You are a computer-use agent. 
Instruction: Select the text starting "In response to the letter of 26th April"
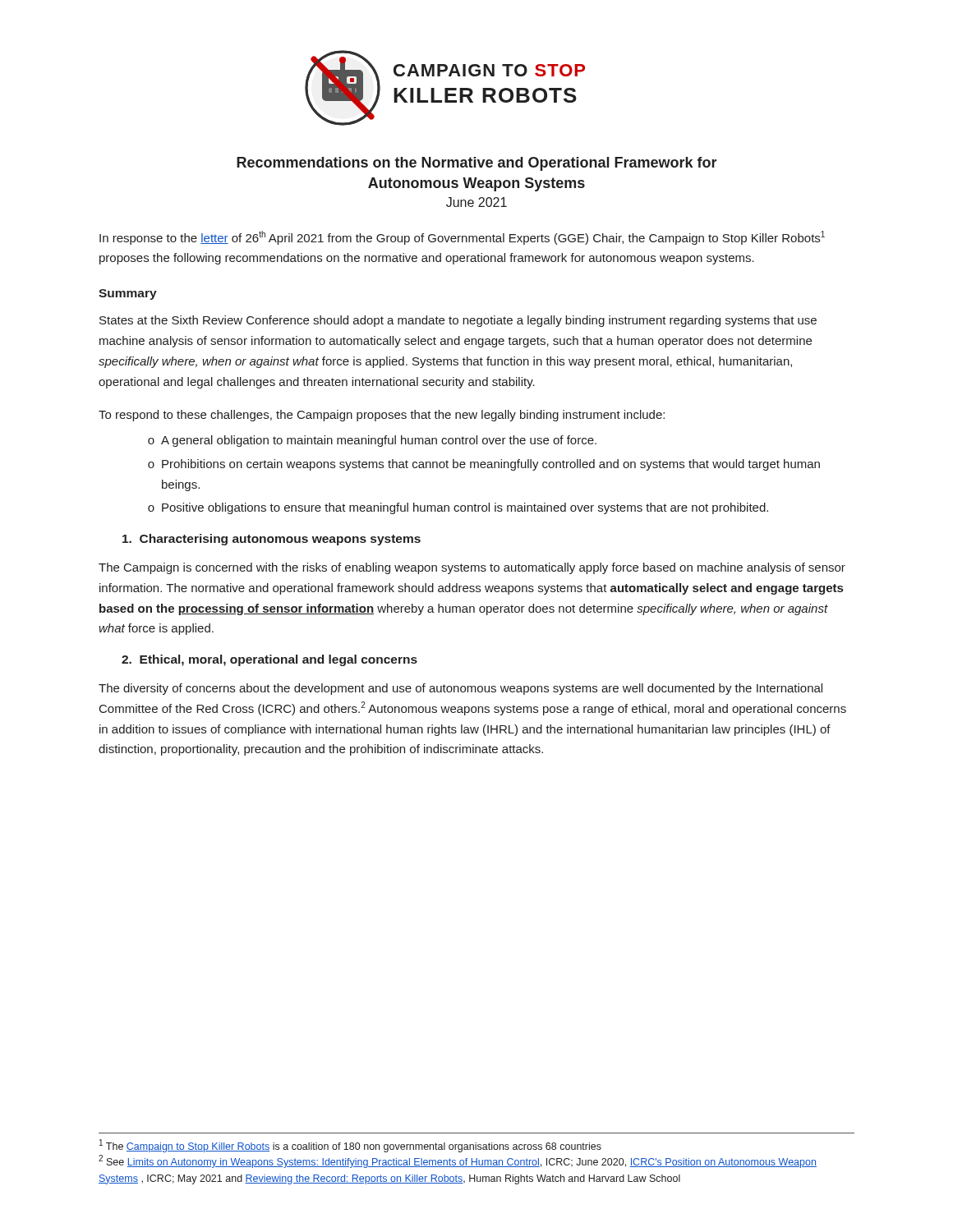(x=462, y=248)
